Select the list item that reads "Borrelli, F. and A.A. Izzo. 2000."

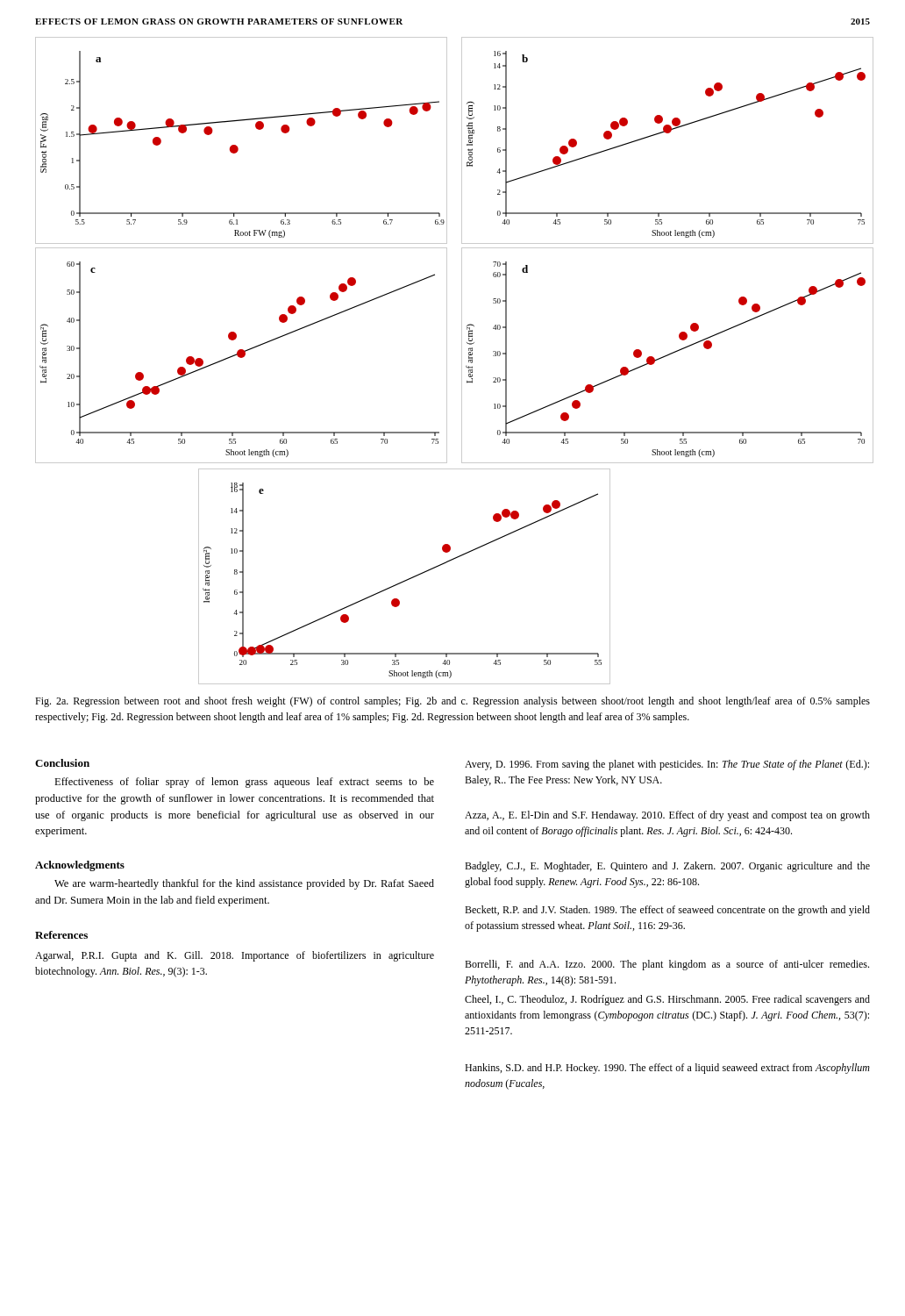[x=667, y=972]
